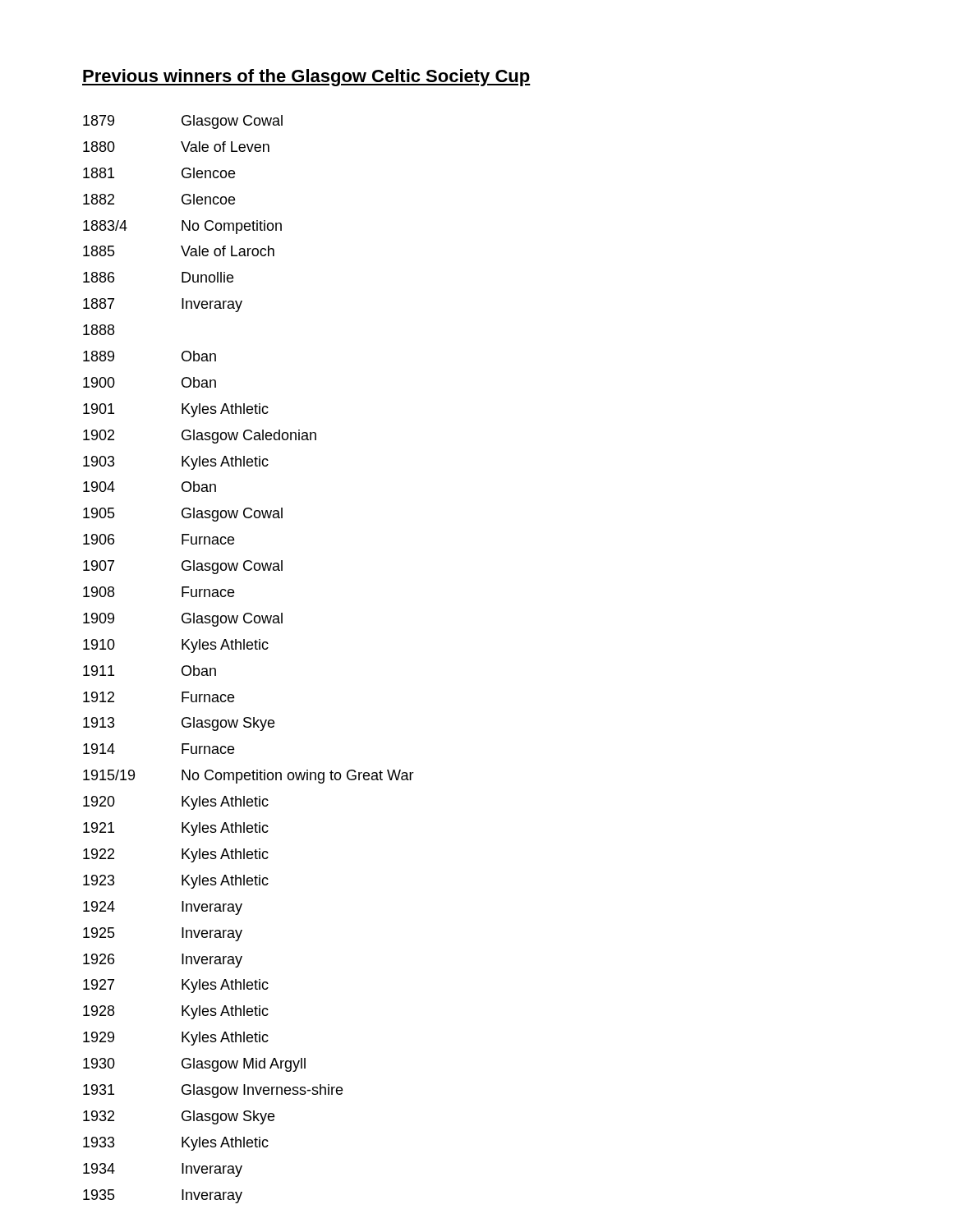Image resolution: width=953 pixels, height=1232 pixels.
Task: Click on the list item that says "1928Kyles Athletic"
Action: (175, 1012)
